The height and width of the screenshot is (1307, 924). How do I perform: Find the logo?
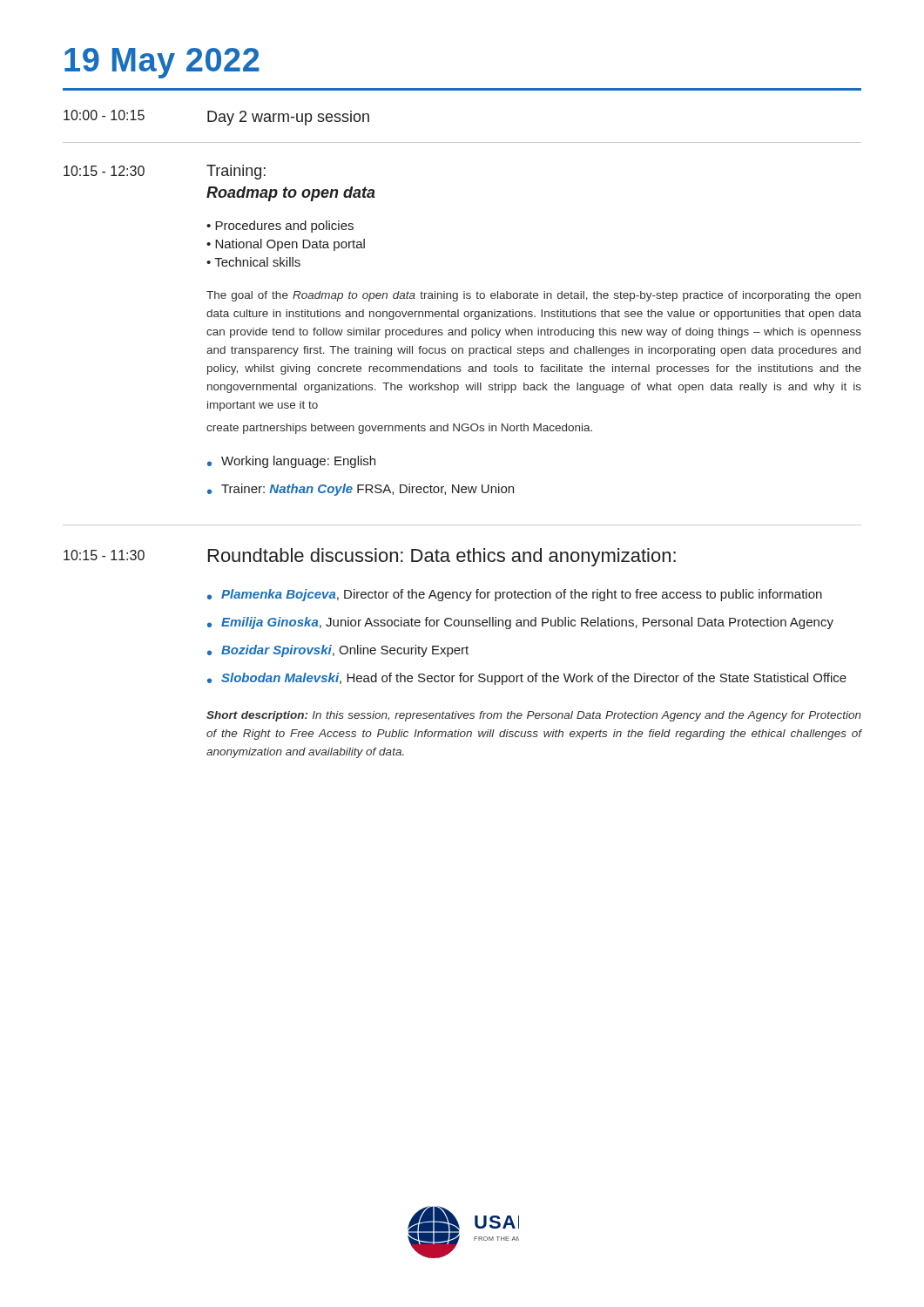click(x=462, y=1235)
